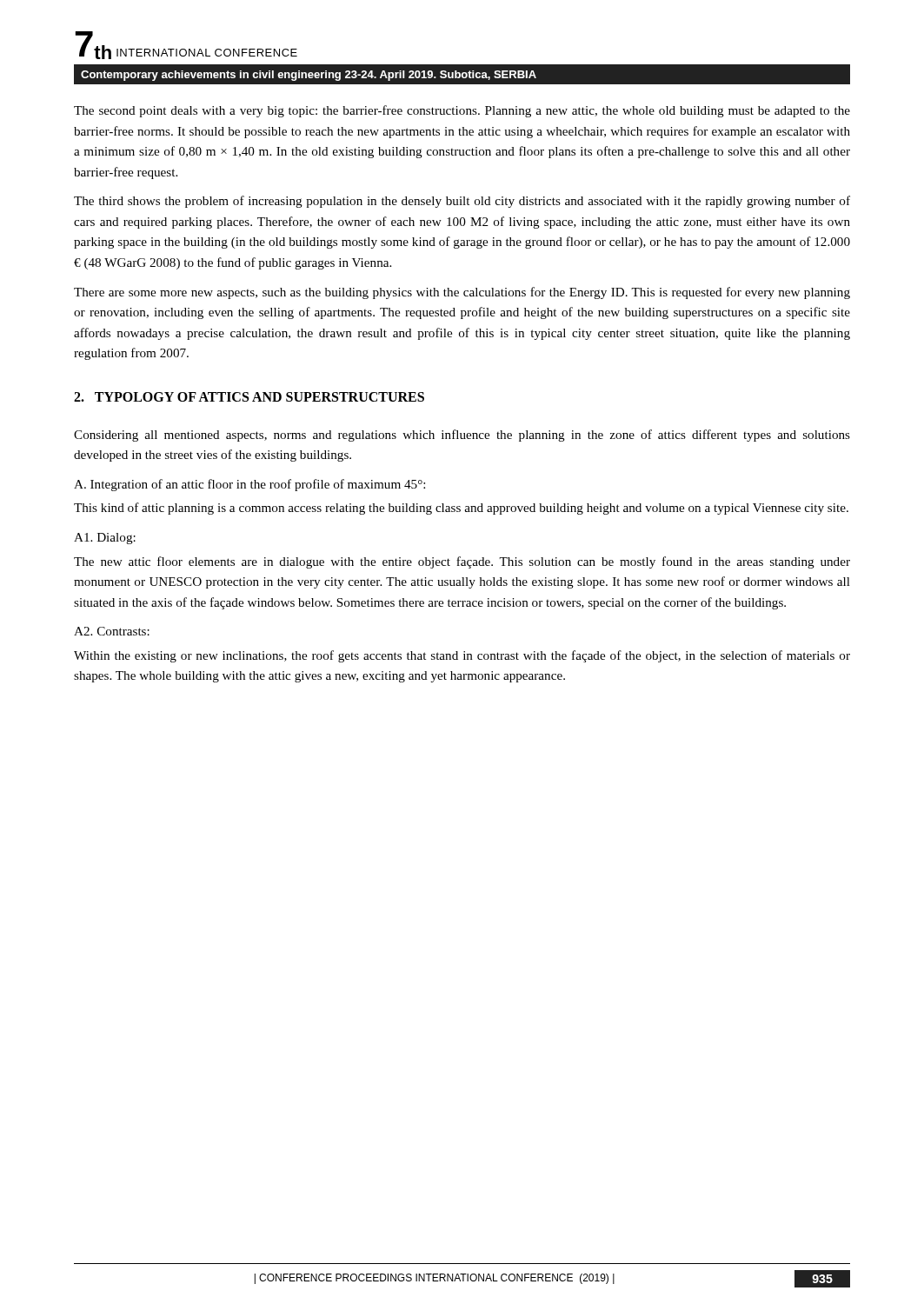Viewport: 924px width, 1304px height.
Task: Select the text block starting "There are some"
Action: coord(462,322)
